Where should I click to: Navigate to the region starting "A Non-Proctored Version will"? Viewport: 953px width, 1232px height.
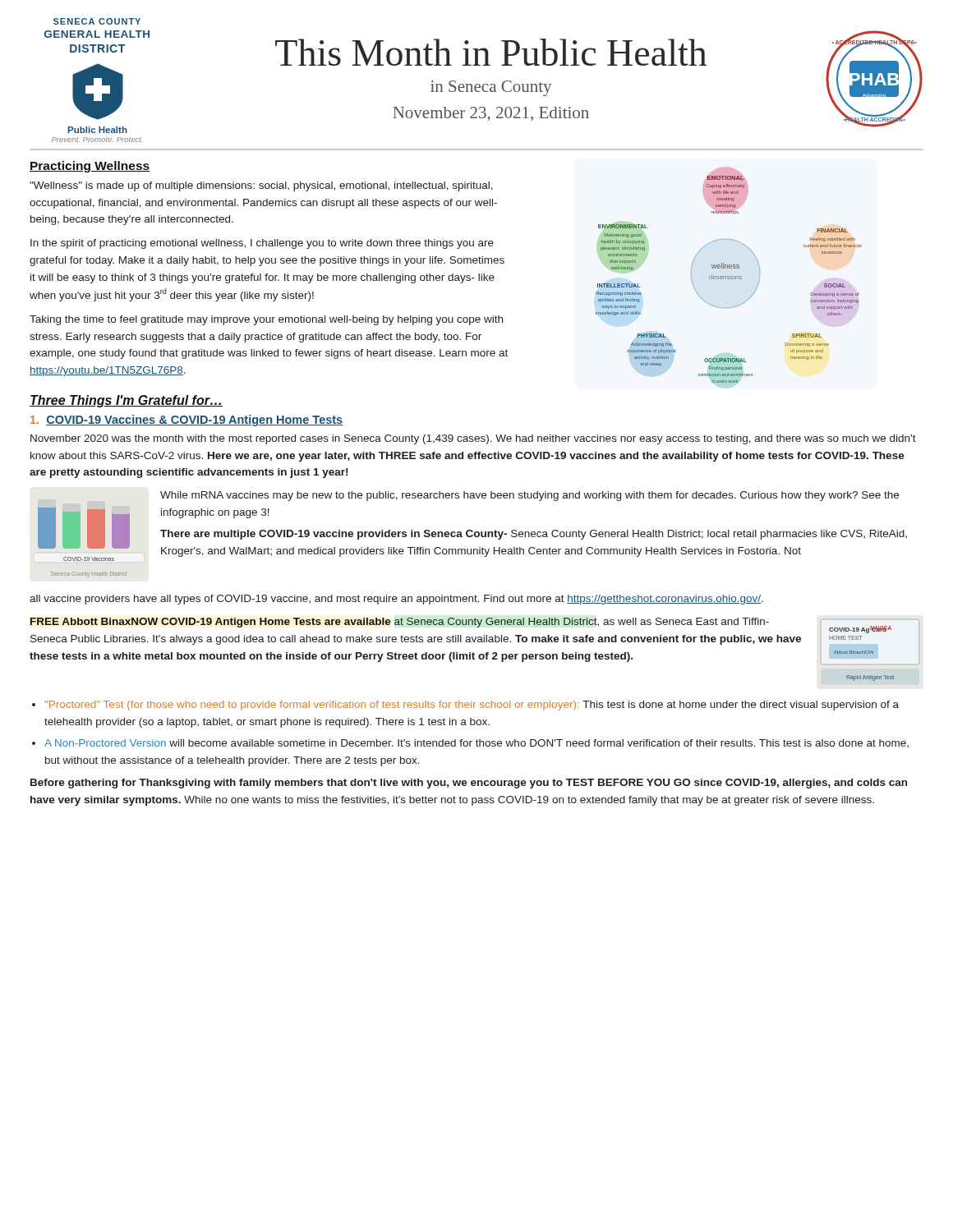tap(477, 752)
